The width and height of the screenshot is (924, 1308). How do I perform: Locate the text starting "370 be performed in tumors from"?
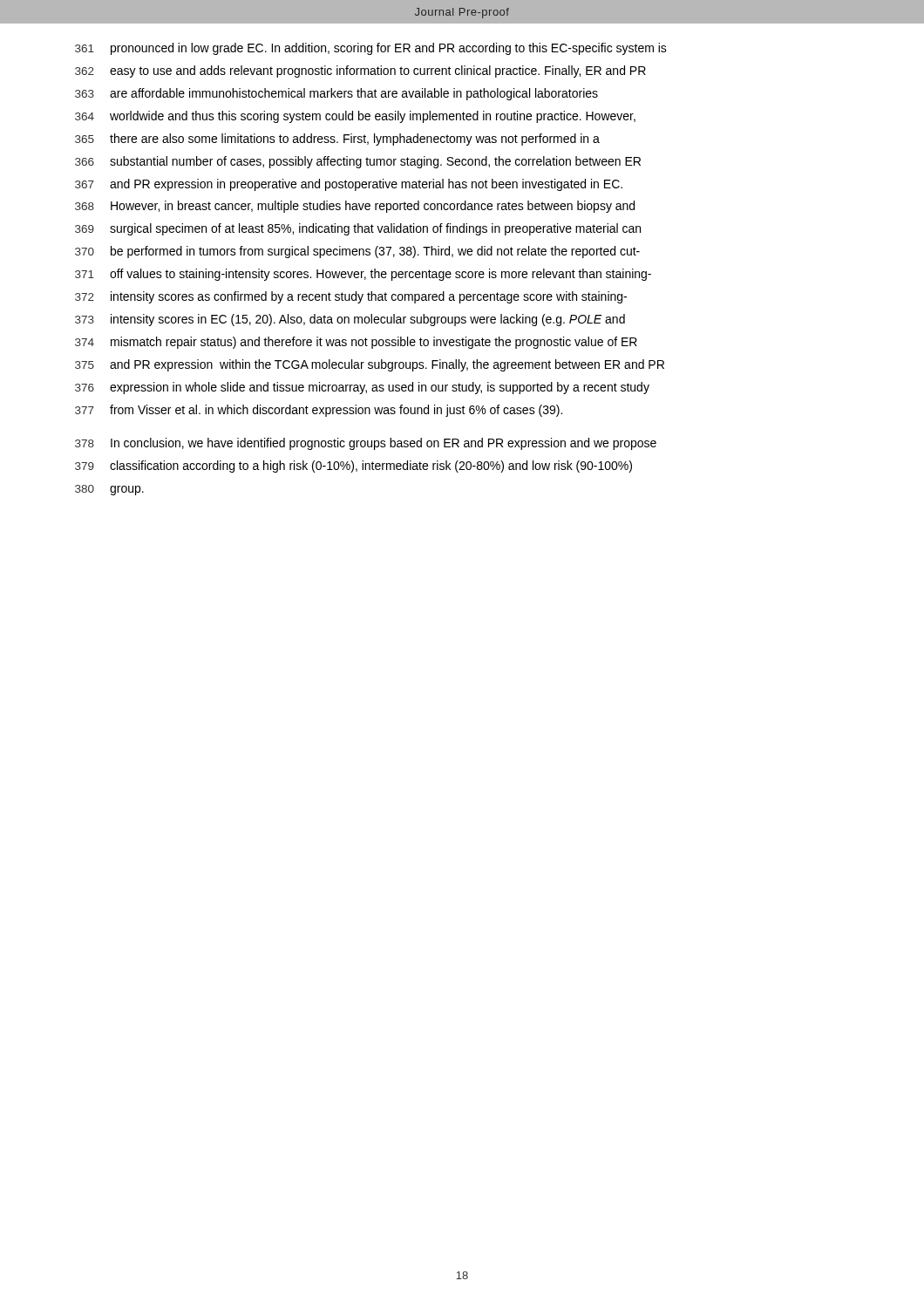(x=462, y=252)
